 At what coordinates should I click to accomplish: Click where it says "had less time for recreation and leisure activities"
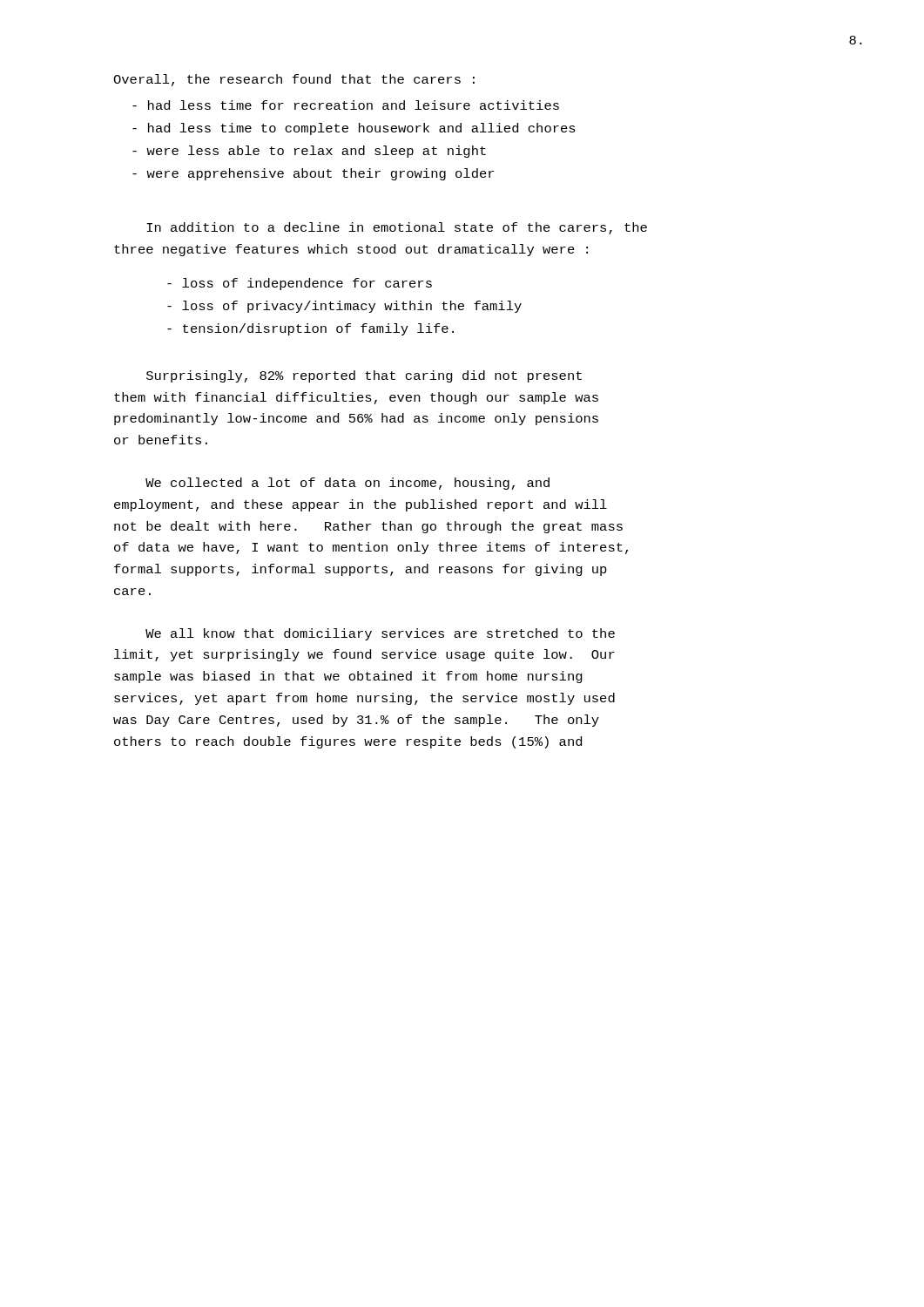[345, 106]
